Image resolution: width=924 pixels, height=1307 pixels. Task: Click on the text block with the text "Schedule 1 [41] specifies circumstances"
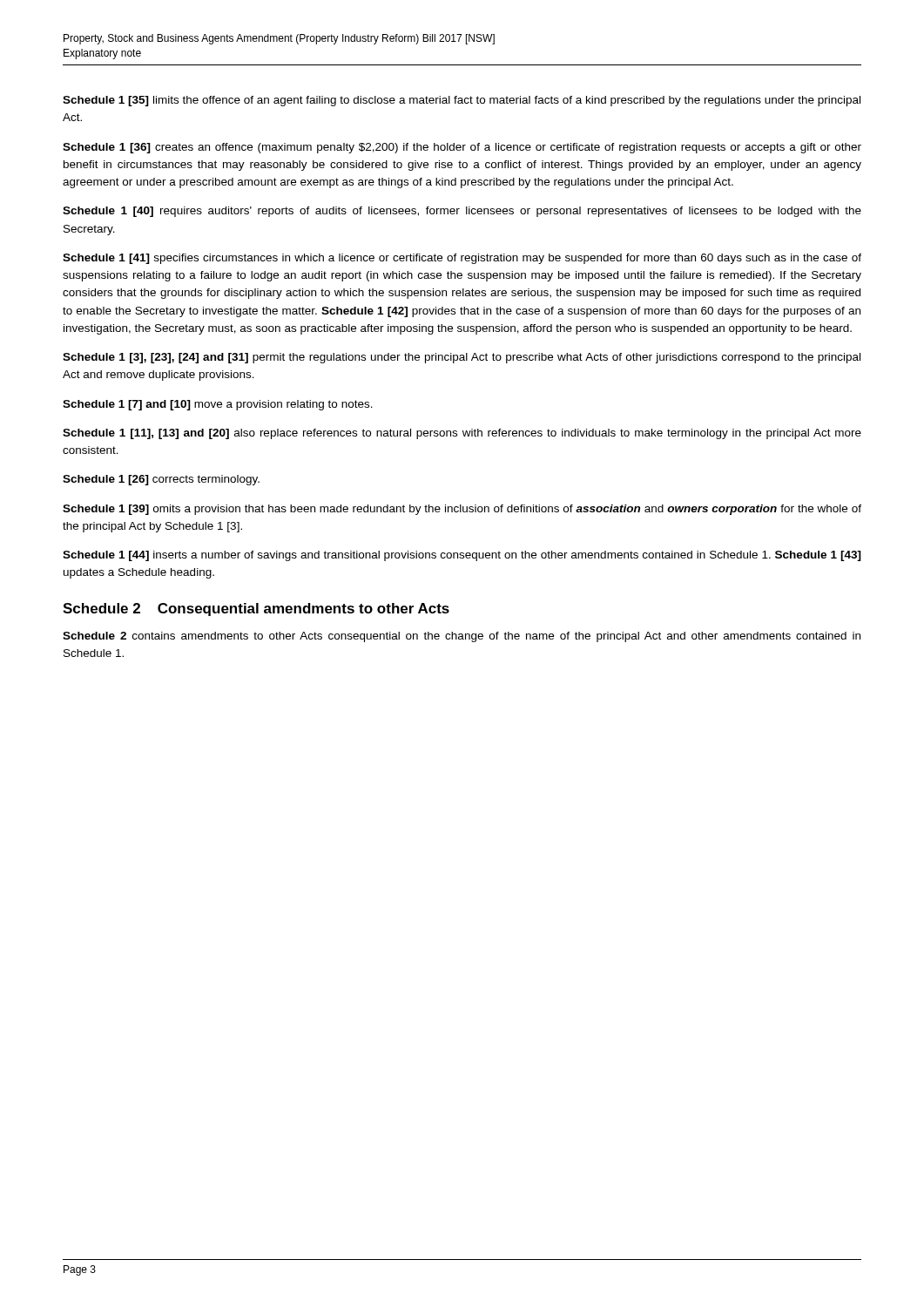(462, 293)
